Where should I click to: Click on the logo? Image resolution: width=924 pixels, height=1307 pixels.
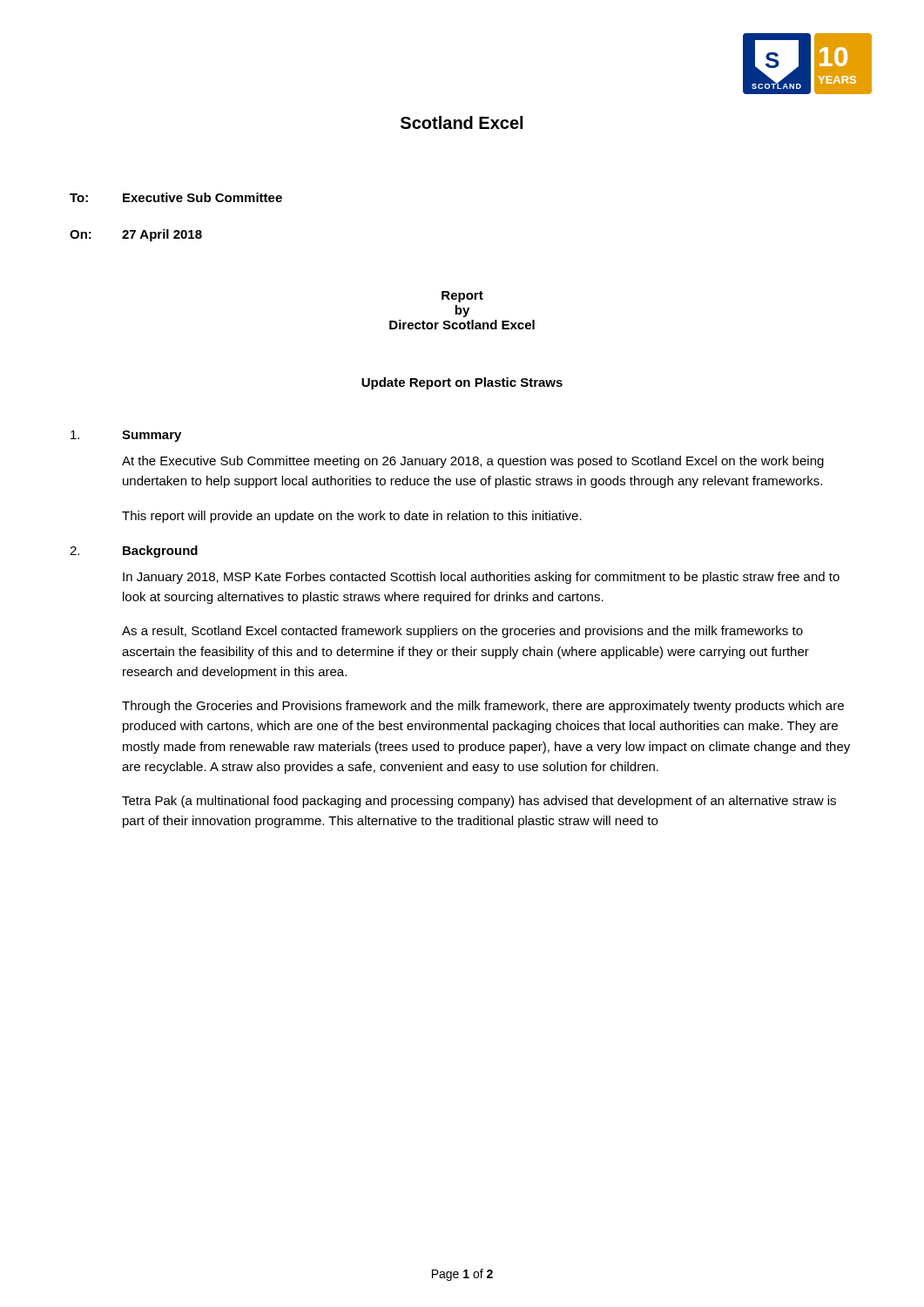[x=807, y=64]
